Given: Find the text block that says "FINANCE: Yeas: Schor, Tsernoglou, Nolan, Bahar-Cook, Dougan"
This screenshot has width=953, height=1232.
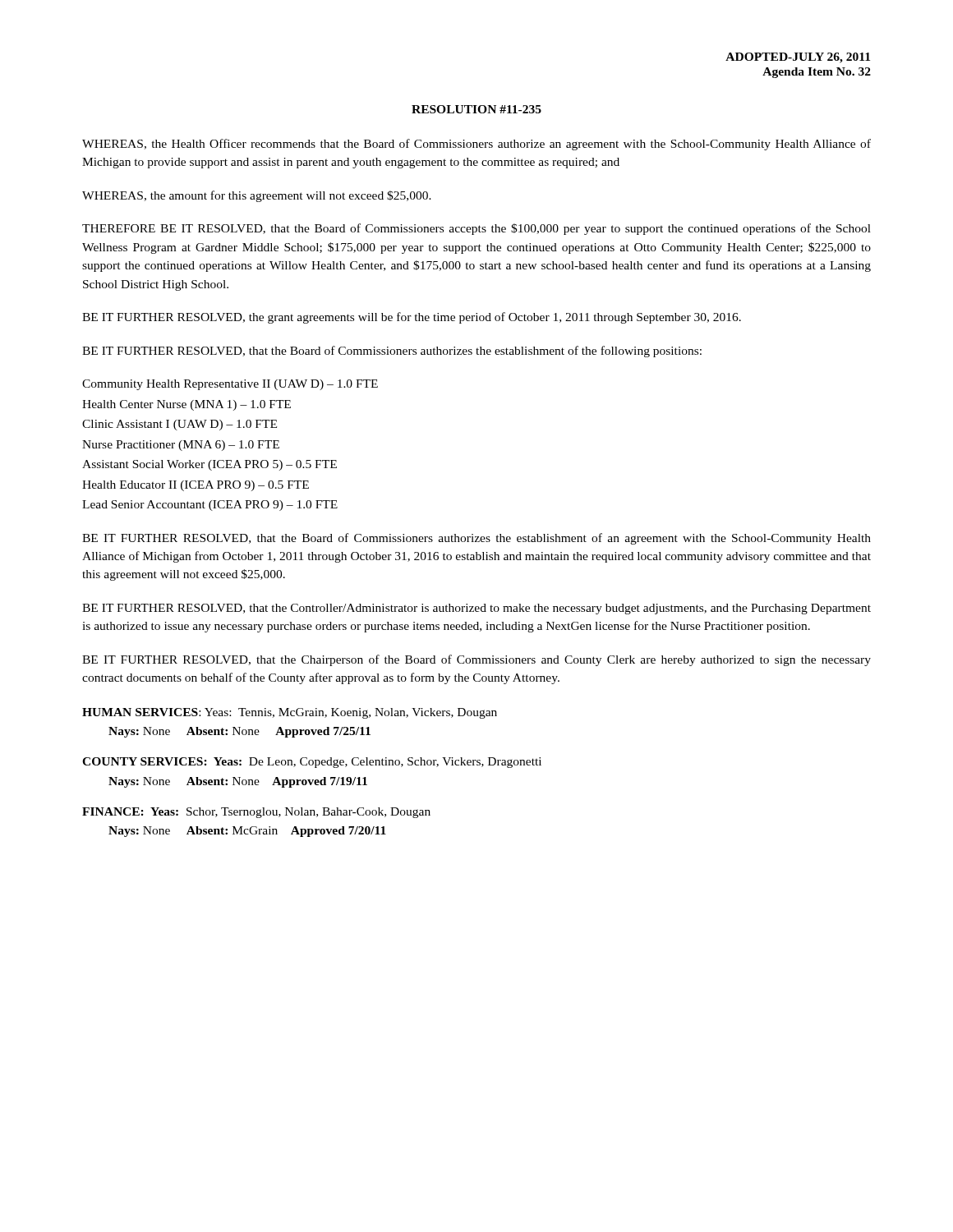Looking at the screenshot, I should point(256,820).
